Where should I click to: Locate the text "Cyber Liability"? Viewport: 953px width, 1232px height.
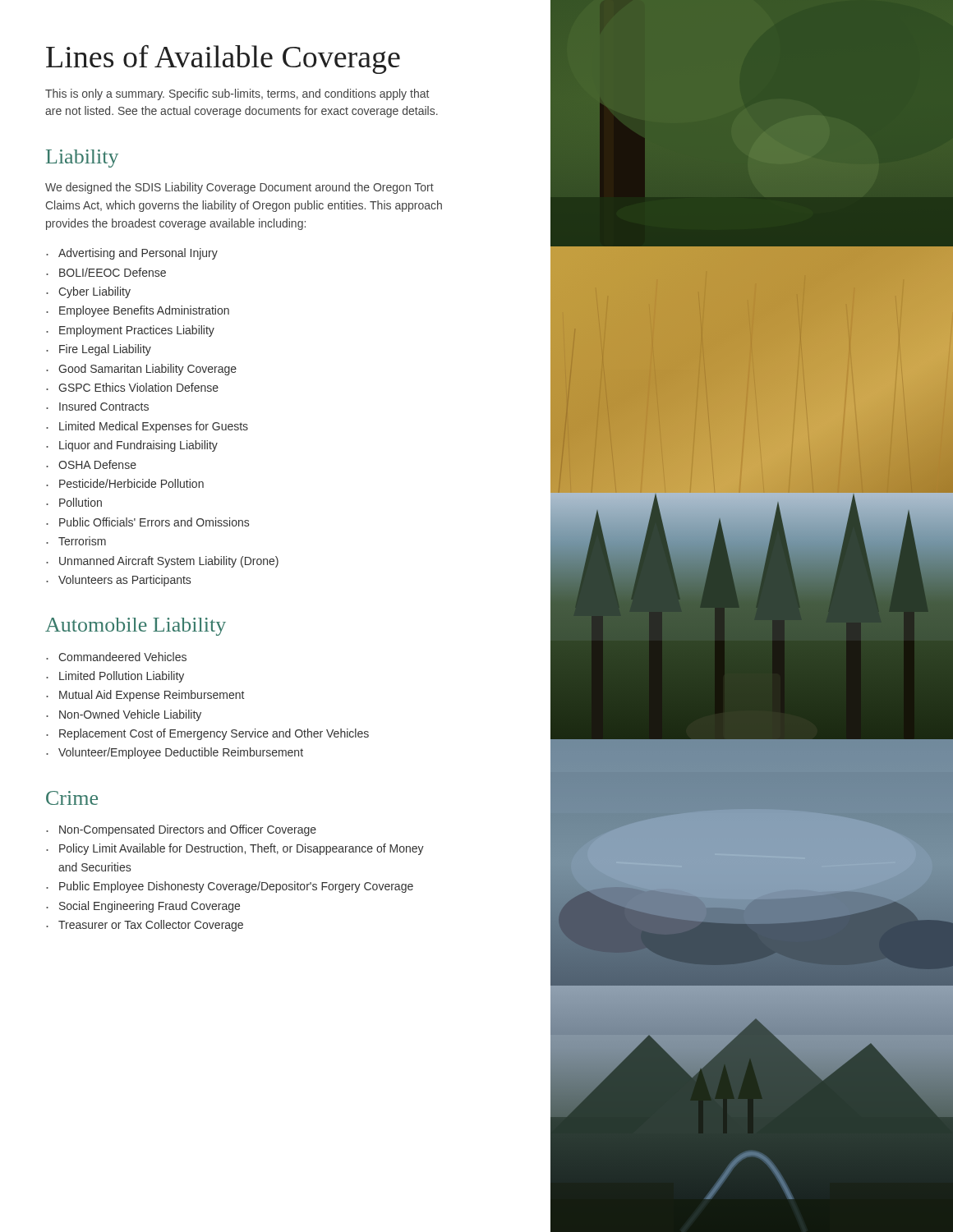[x=88, y=292]
